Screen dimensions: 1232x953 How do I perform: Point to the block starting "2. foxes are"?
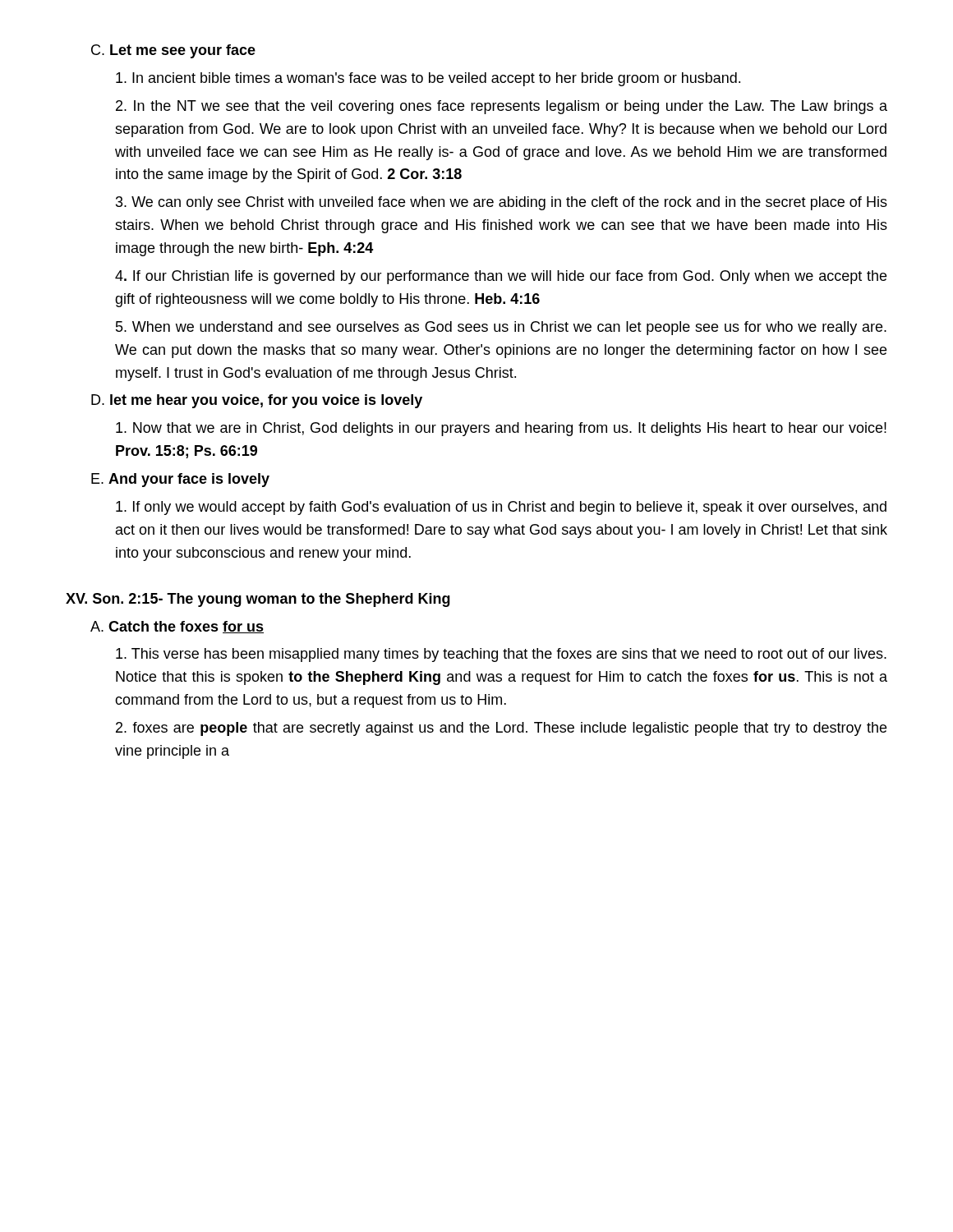501,739
